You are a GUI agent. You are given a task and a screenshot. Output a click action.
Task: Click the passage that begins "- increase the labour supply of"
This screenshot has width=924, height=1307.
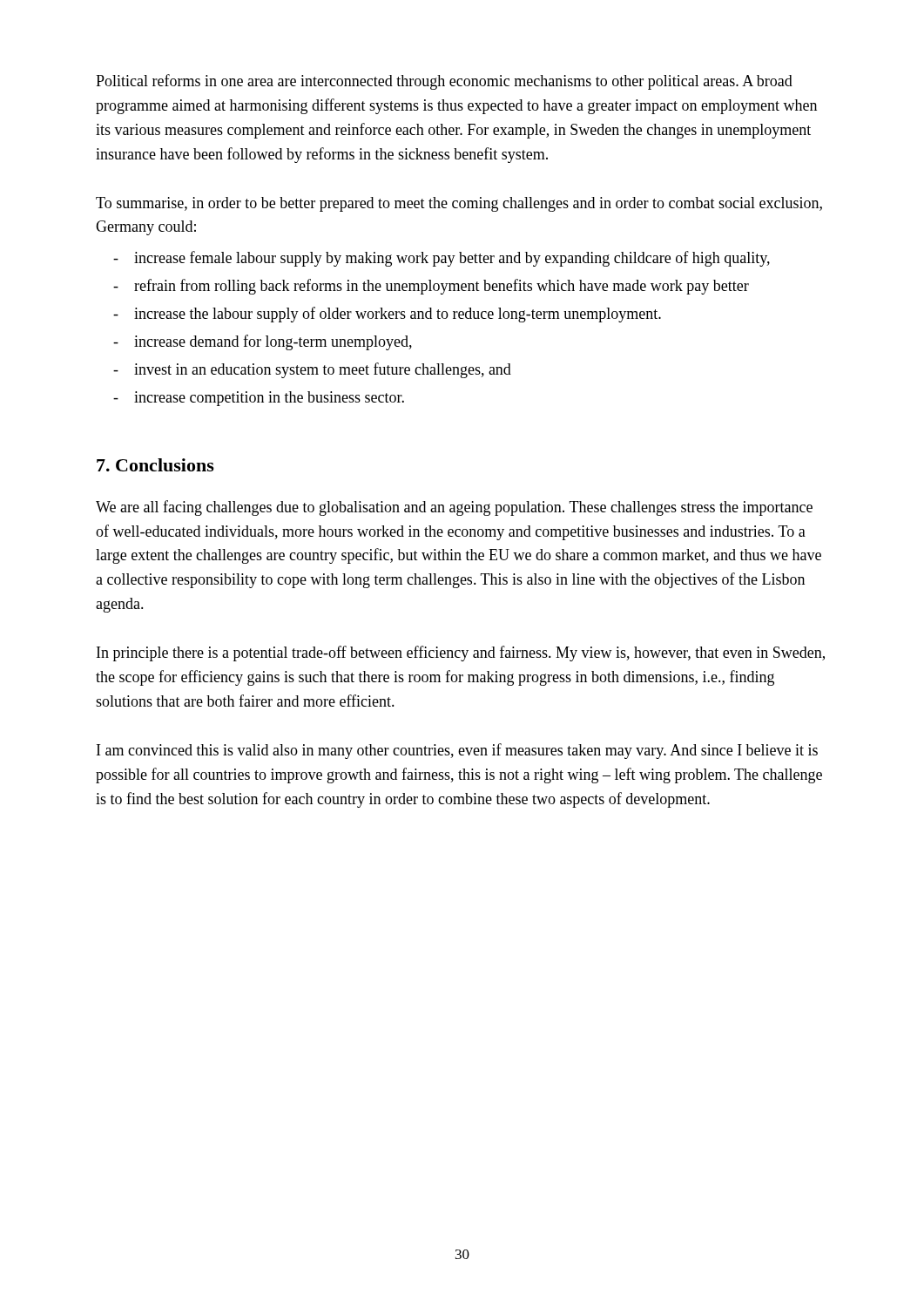coord(387,315)
